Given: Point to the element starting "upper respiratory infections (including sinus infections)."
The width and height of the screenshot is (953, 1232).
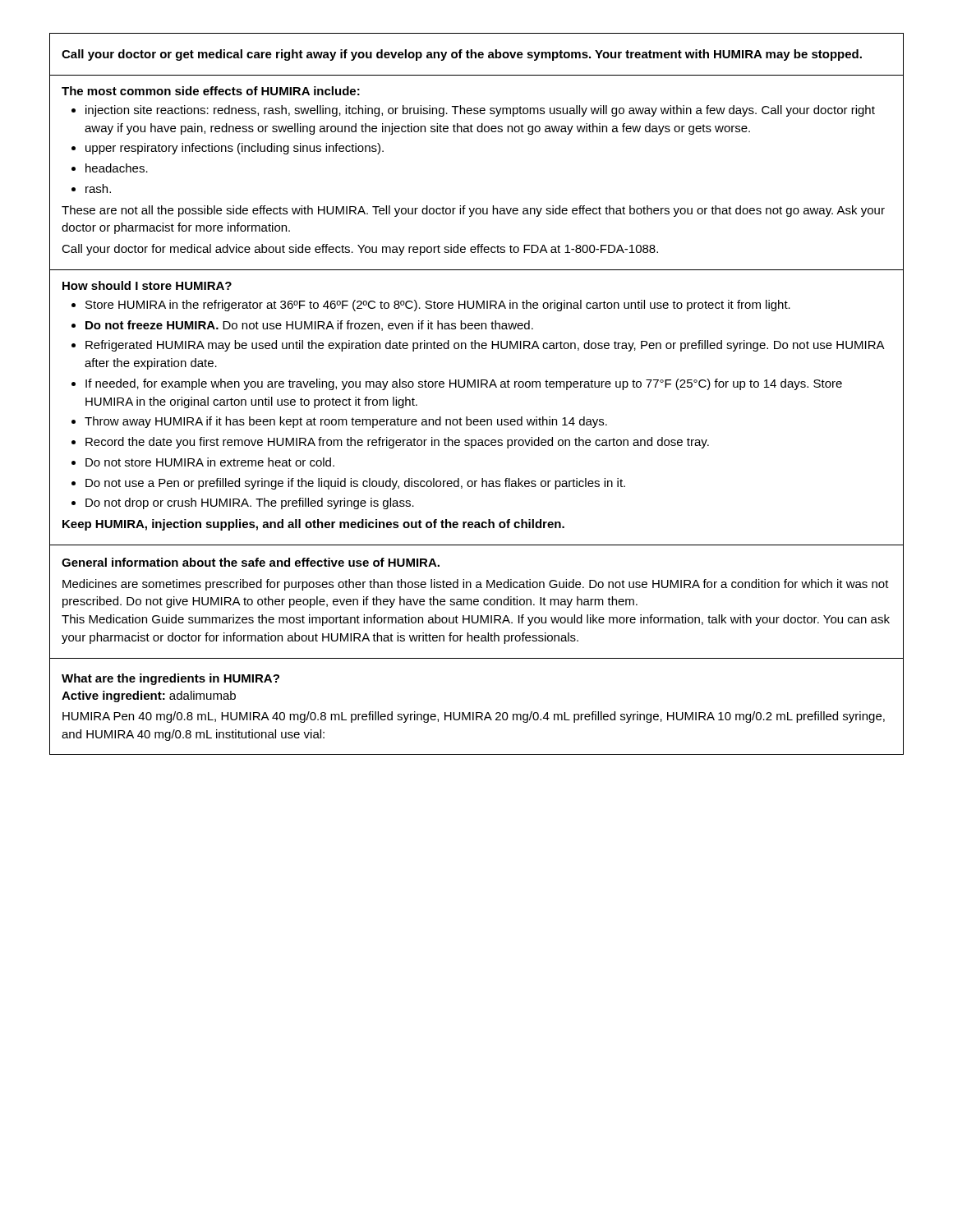Looking at the screenshot, I should coord(235,148).
